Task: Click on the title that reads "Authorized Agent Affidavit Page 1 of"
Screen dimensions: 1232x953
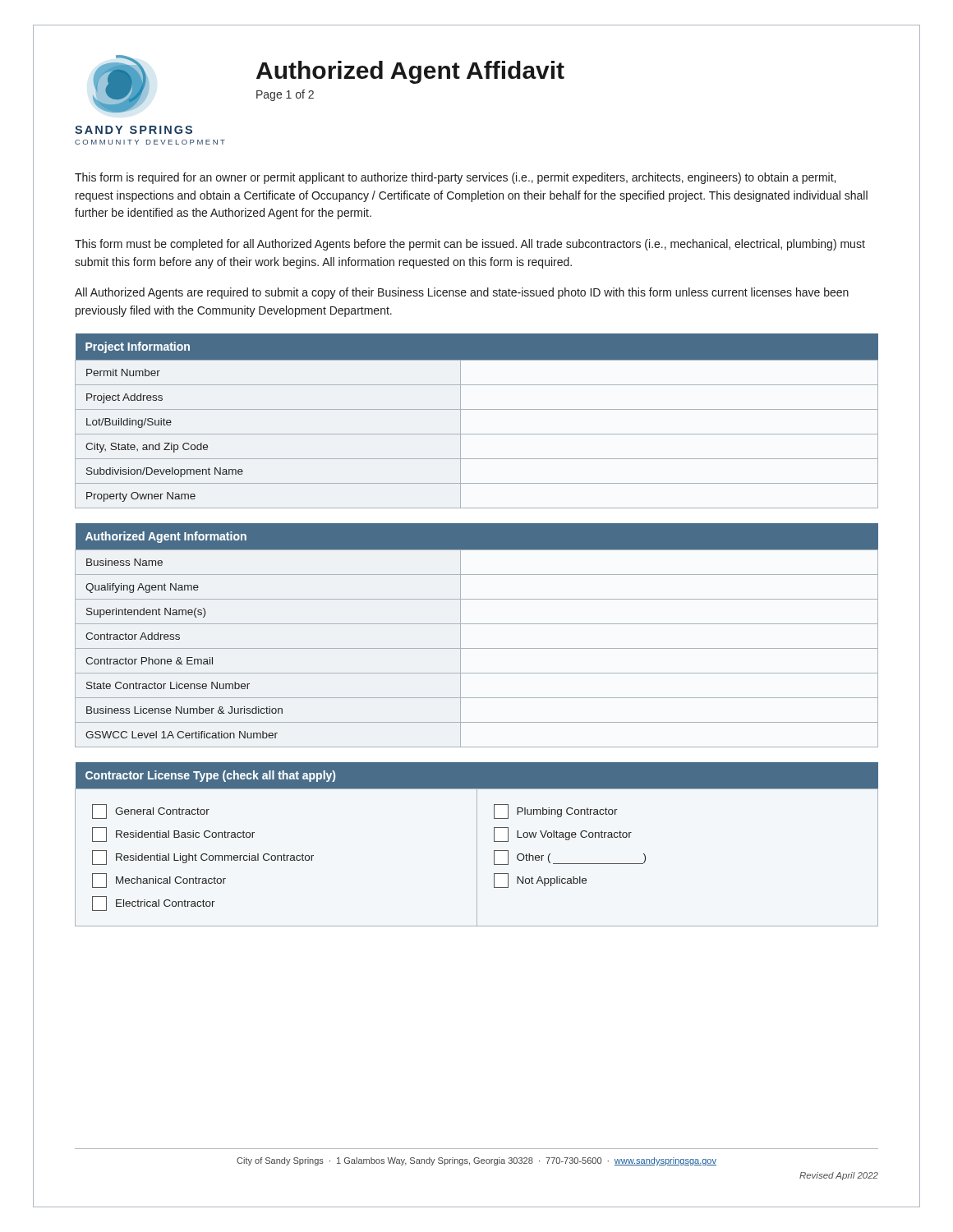Action: pyautogui.click(x=567, y=79)
